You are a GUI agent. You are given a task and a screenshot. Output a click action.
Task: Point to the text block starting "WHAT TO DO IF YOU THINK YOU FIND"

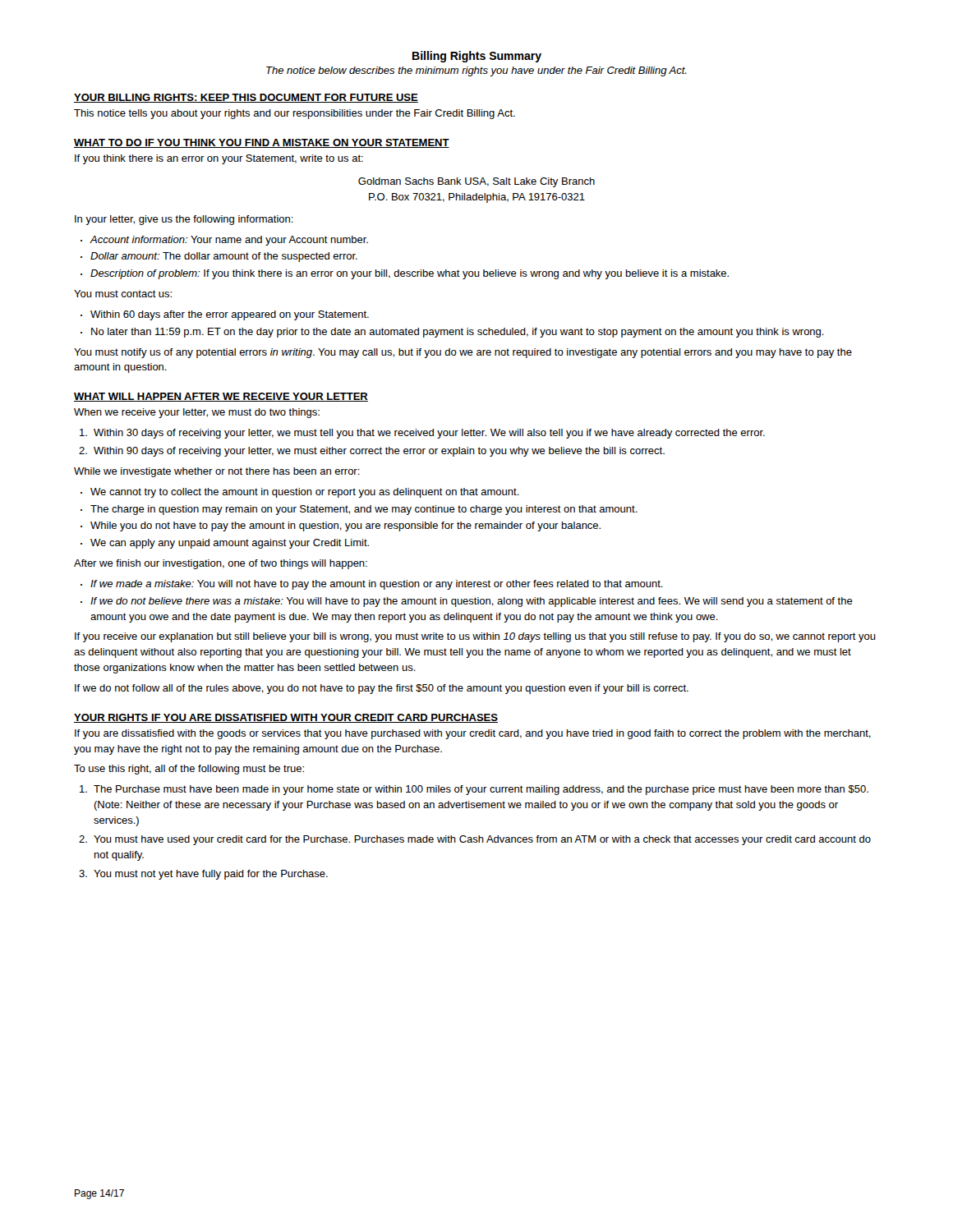261,142
